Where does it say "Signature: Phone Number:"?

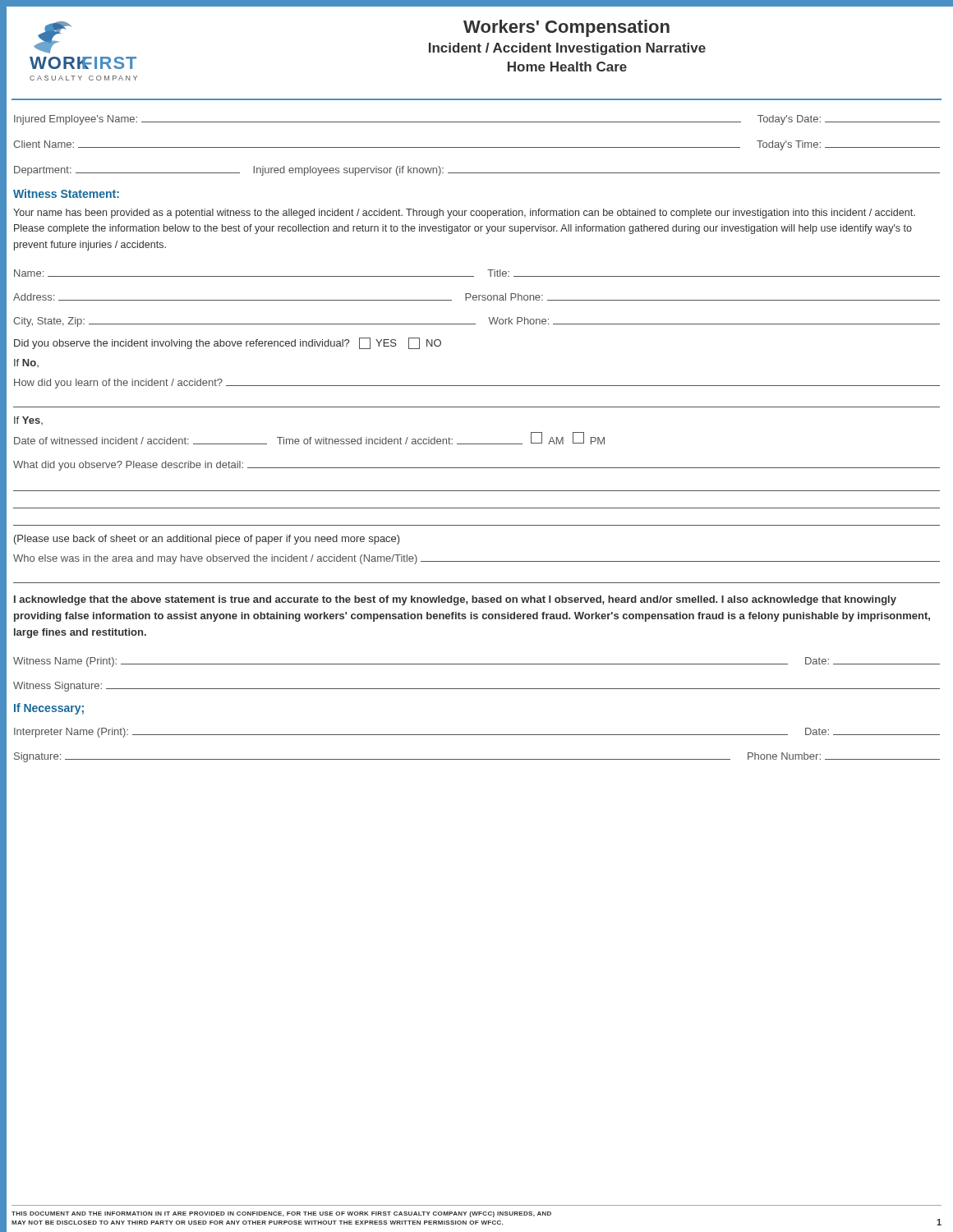tap(476, 754)
